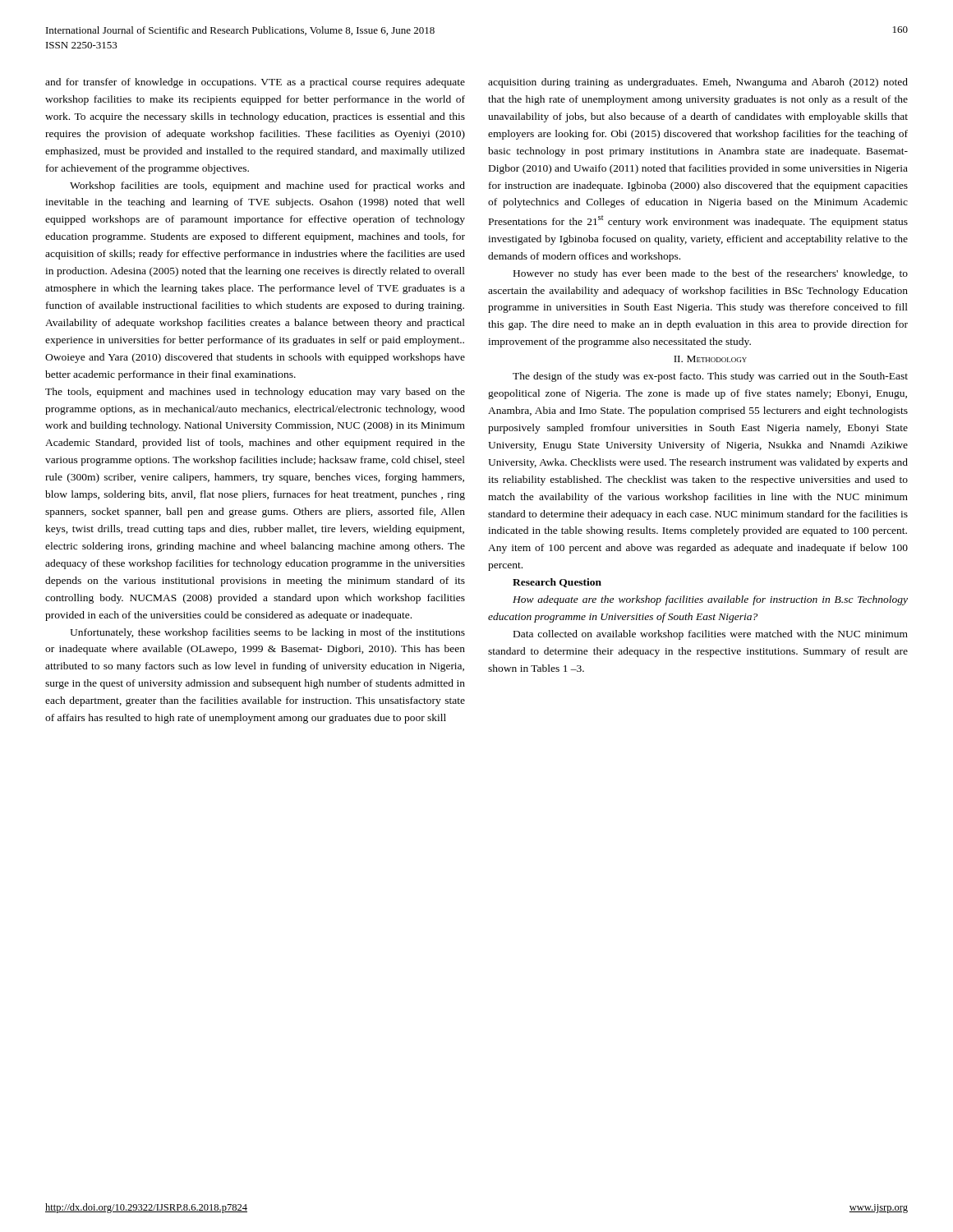This screenshot has width=953, height=1232.
Task: Locate the text "II. Methodology"
Action: (x=698, y=359)
